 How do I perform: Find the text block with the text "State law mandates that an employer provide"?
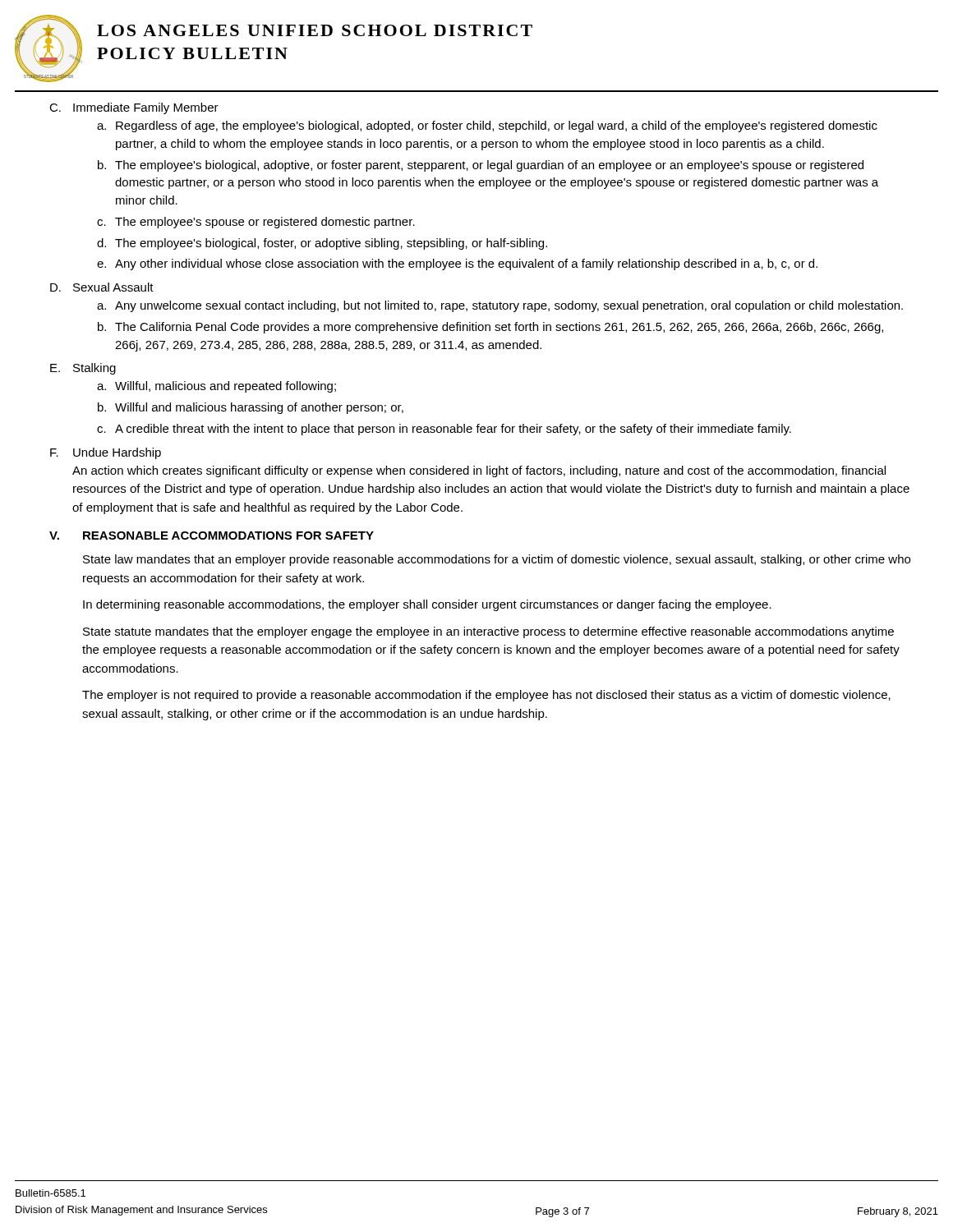click(x=497, y=568)
